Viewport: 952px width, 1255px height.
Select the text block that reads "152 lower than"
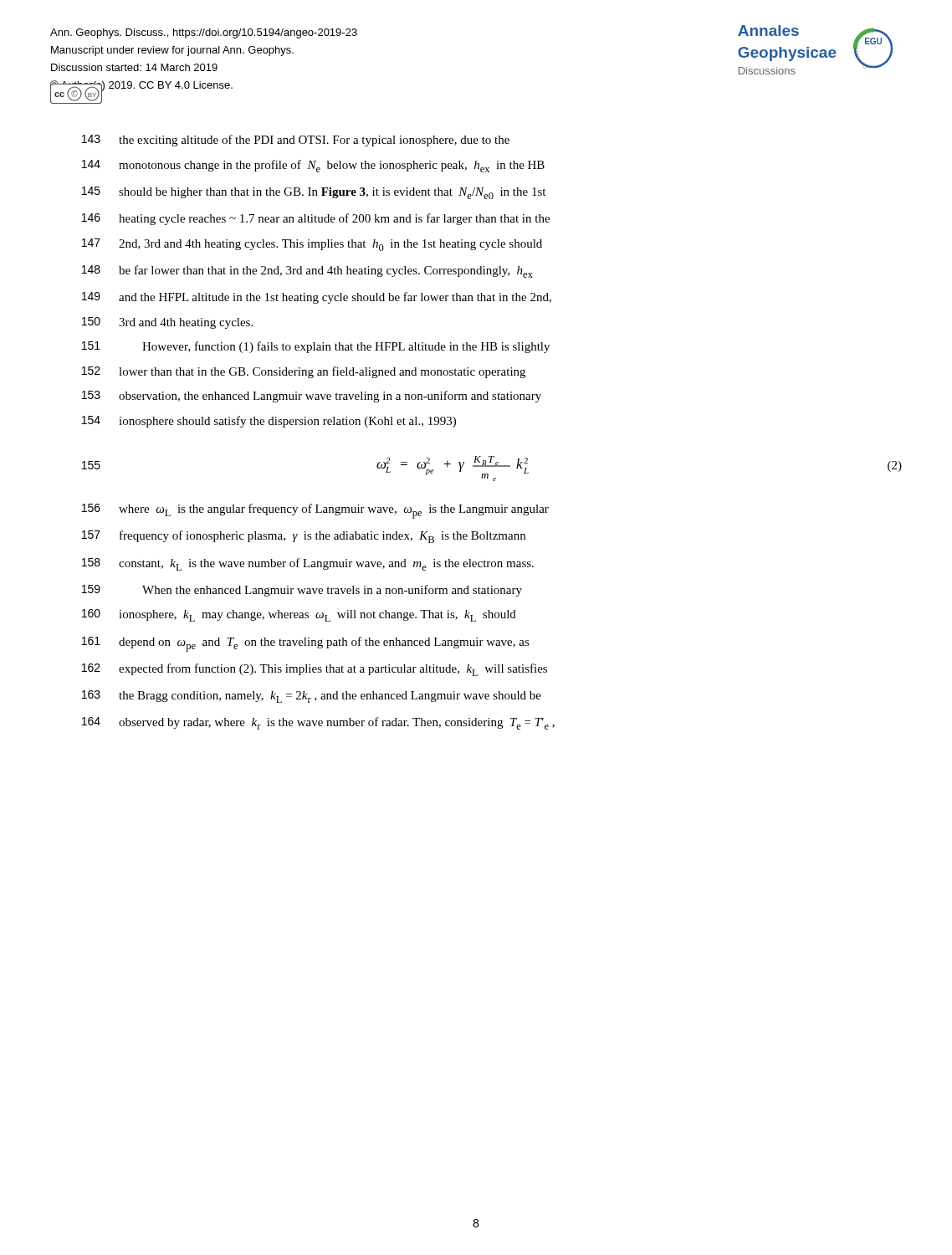pyautogui.click(x=476, y=372)
